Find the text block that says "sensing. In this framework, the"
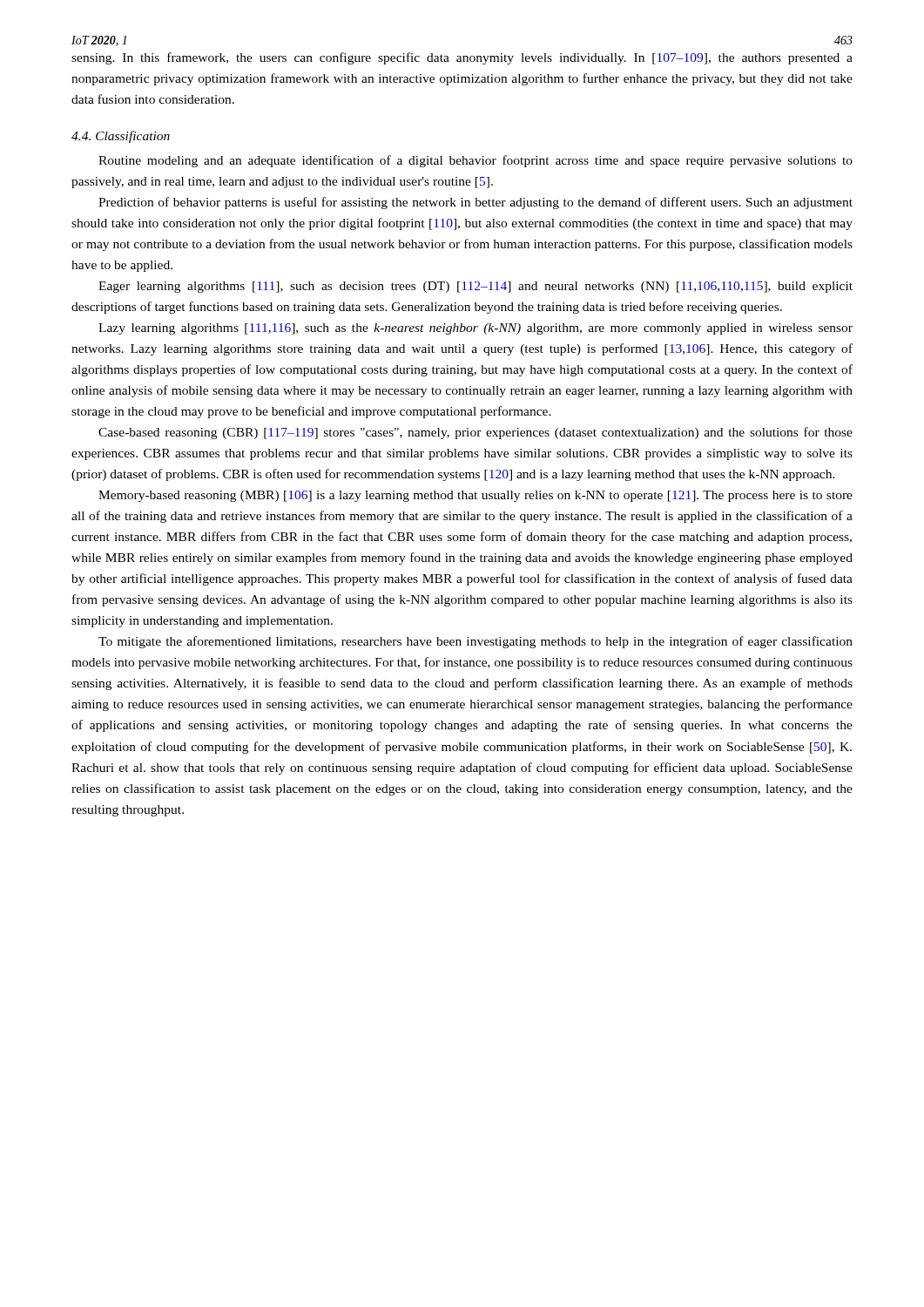This screenshot has height=1307, width=924. (462, 78)
